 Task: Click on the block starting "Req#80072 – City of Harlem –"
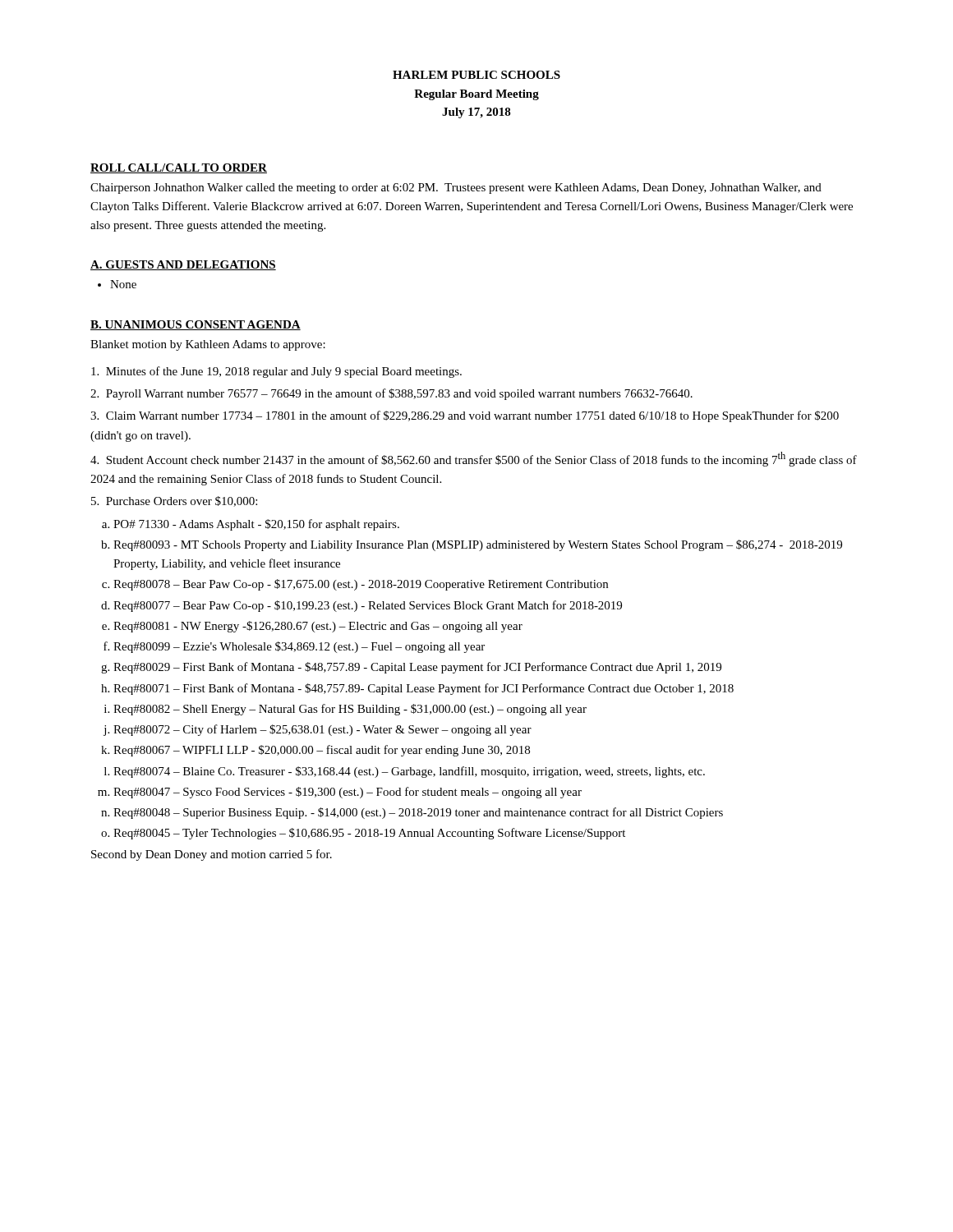pos(322,729)
